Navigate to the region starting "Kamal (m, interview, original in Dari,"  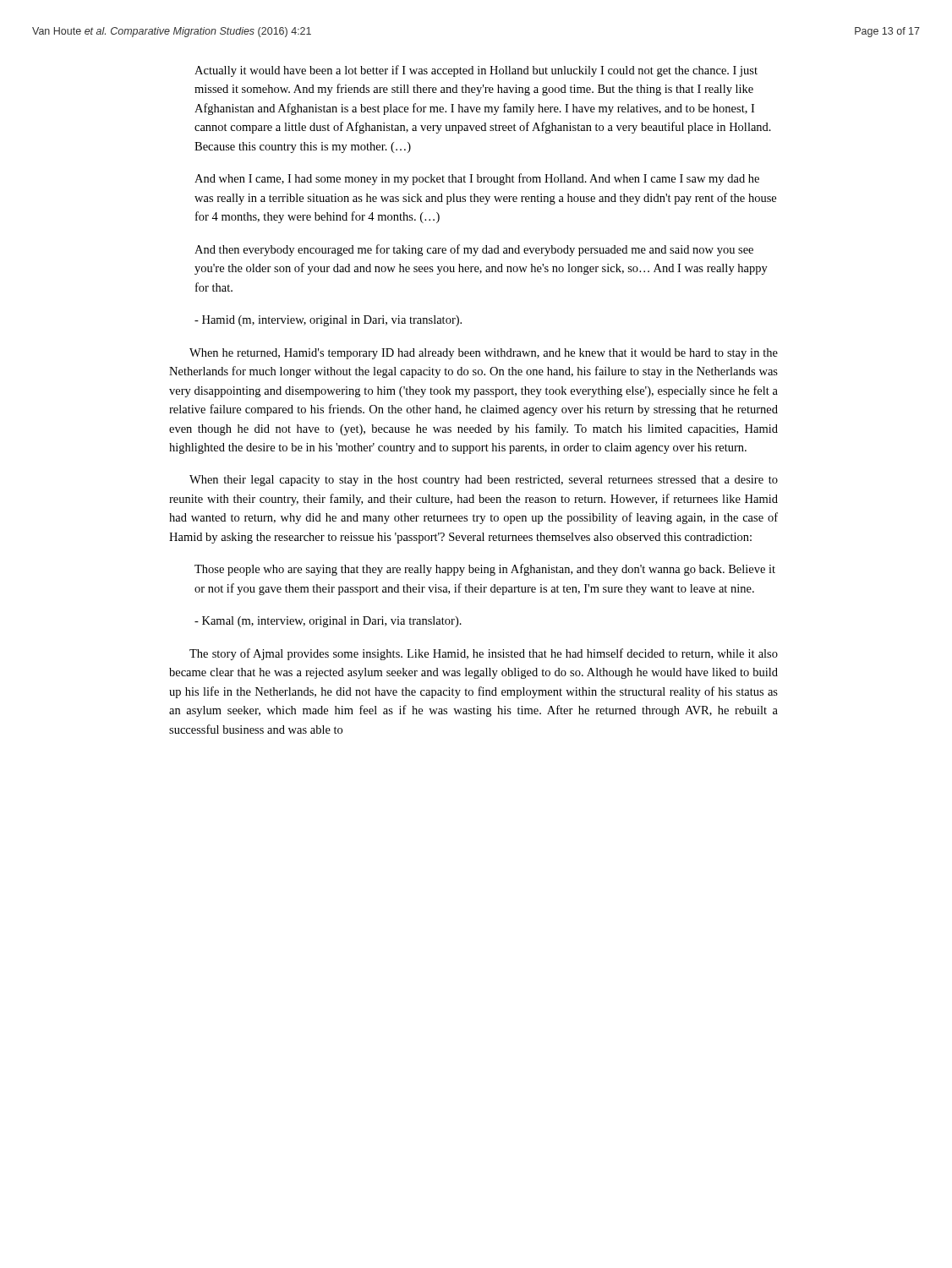pos(328,621)
